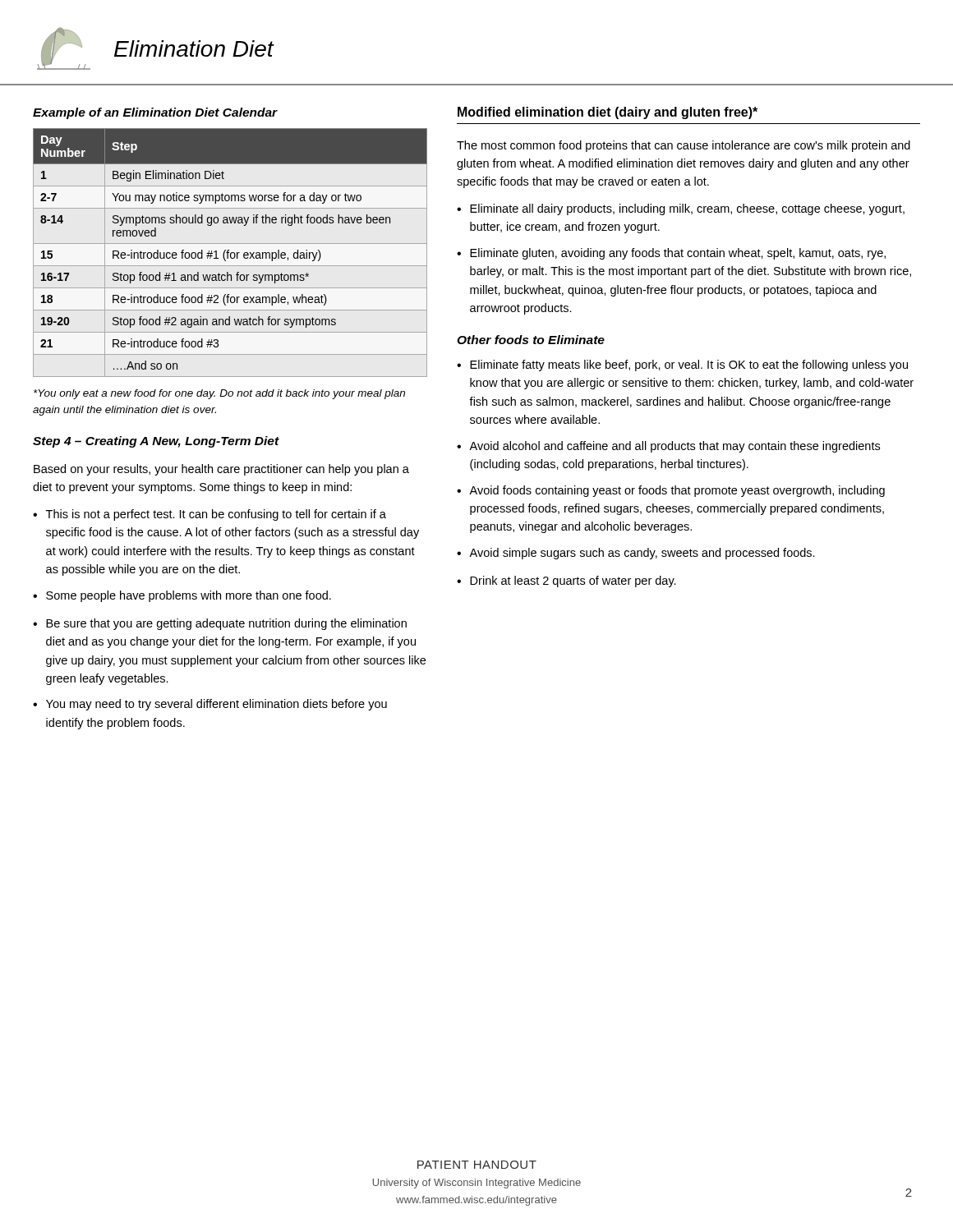The width and height of the screenshot is (953, 1232).
Task: Point to the block starting "Based on your results, your"
Action: (230, 478)
